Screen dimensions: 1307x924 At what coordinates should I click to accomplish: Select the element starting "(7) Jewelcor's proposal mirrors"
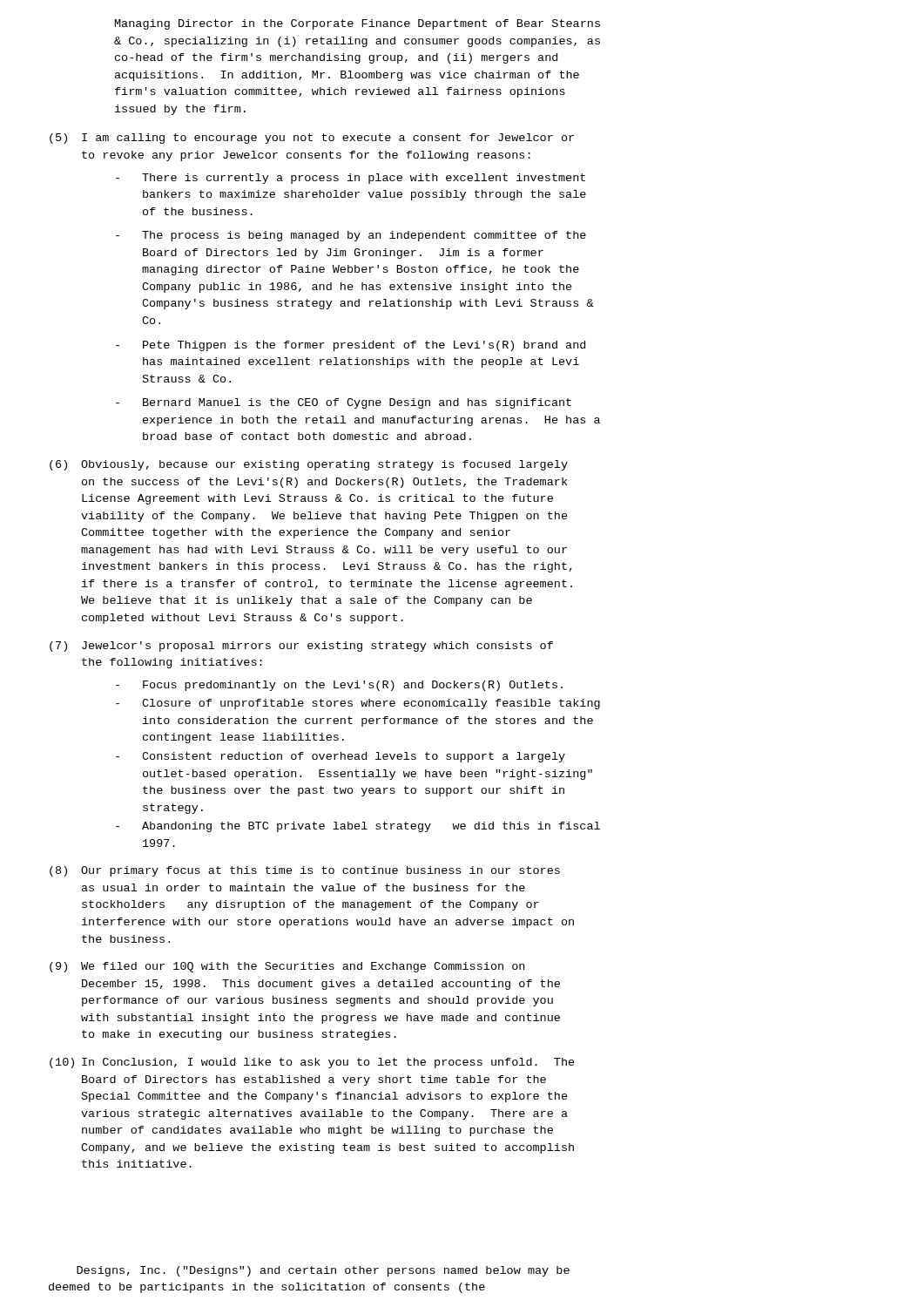pos(462,654)
